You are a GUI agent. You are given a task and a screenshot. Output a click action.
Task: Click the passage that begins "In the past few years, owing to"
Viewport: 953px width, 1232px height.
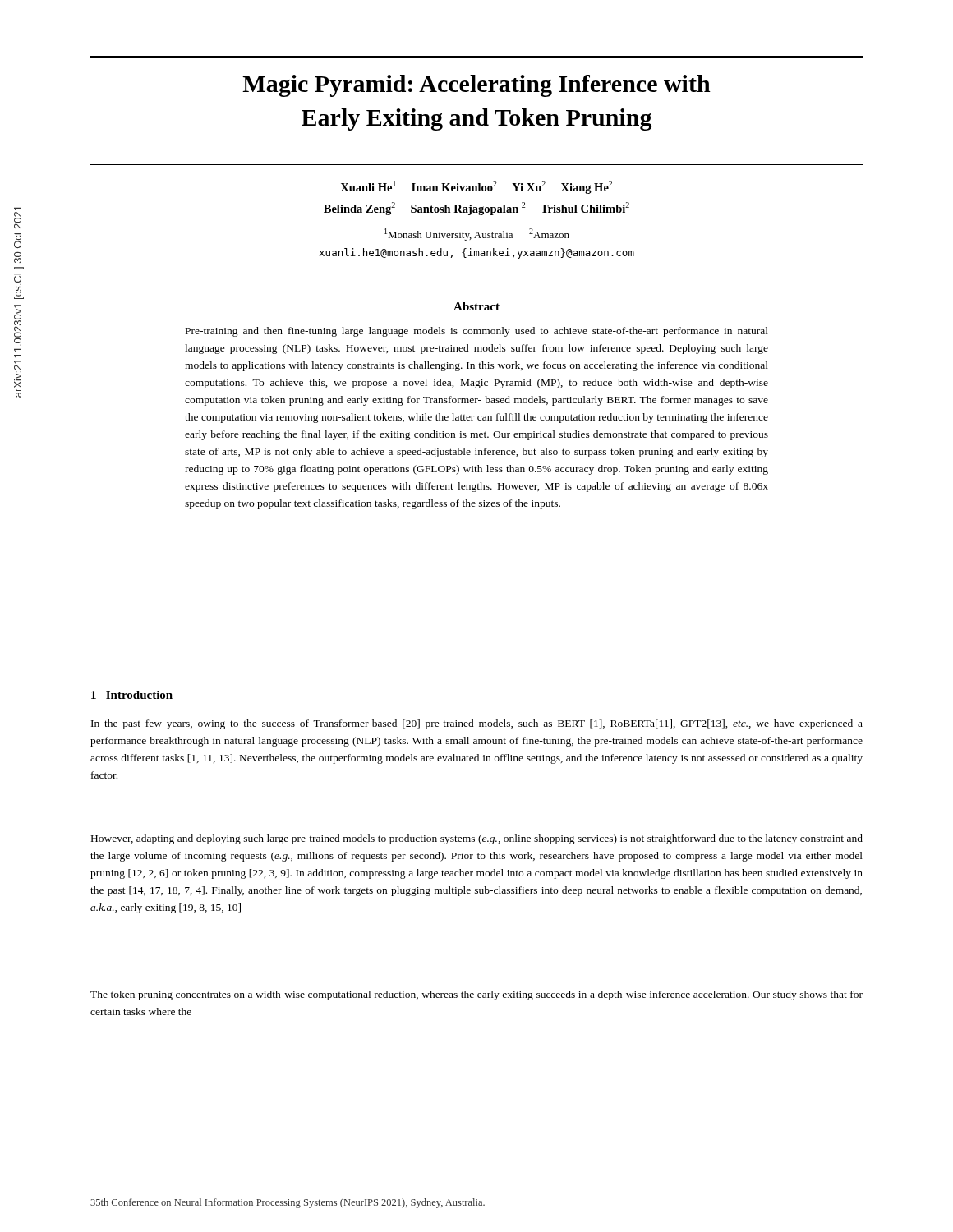tap(476, 749)
